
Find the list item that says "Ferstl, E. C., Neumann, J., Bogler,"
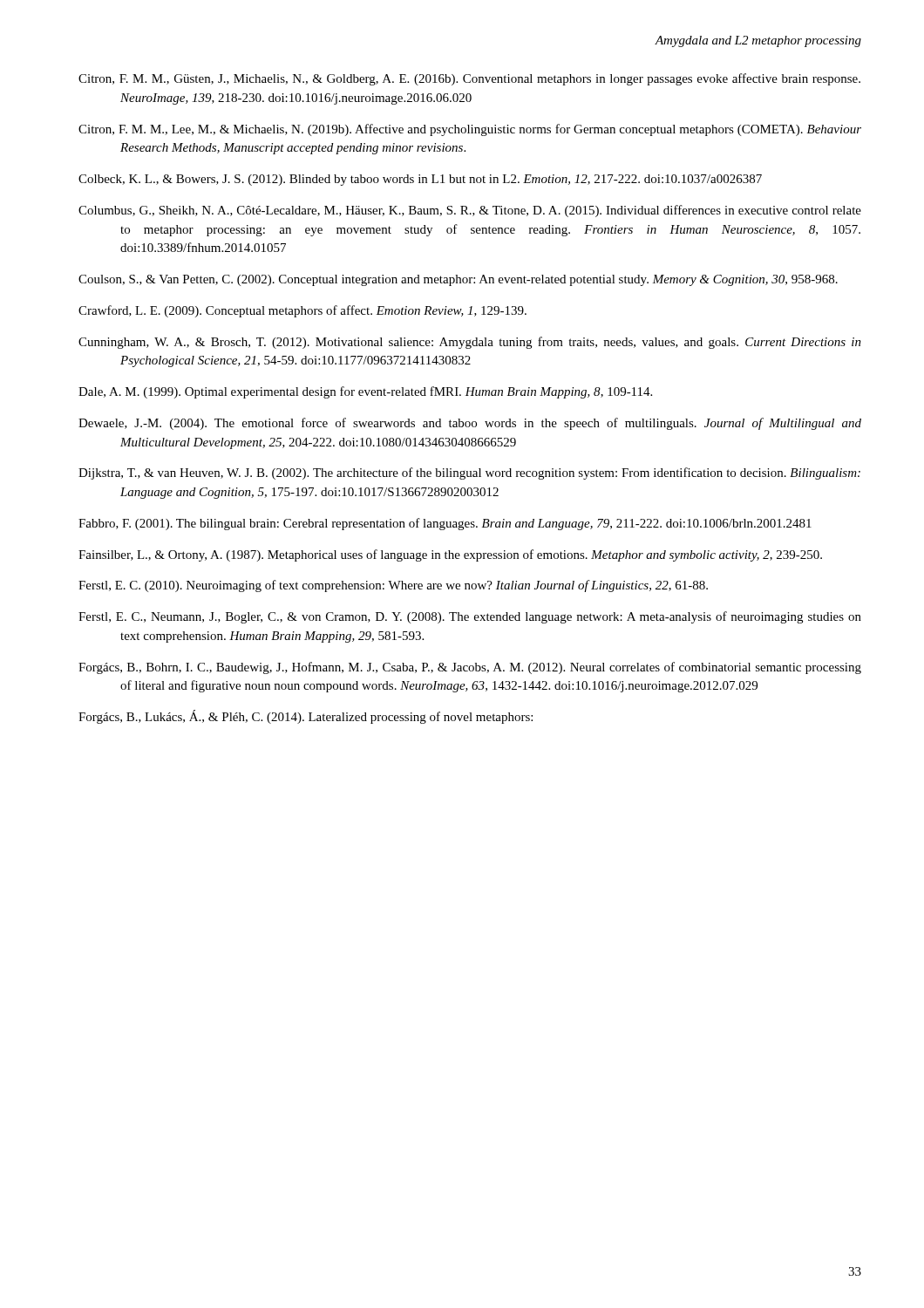click(470, 626)
